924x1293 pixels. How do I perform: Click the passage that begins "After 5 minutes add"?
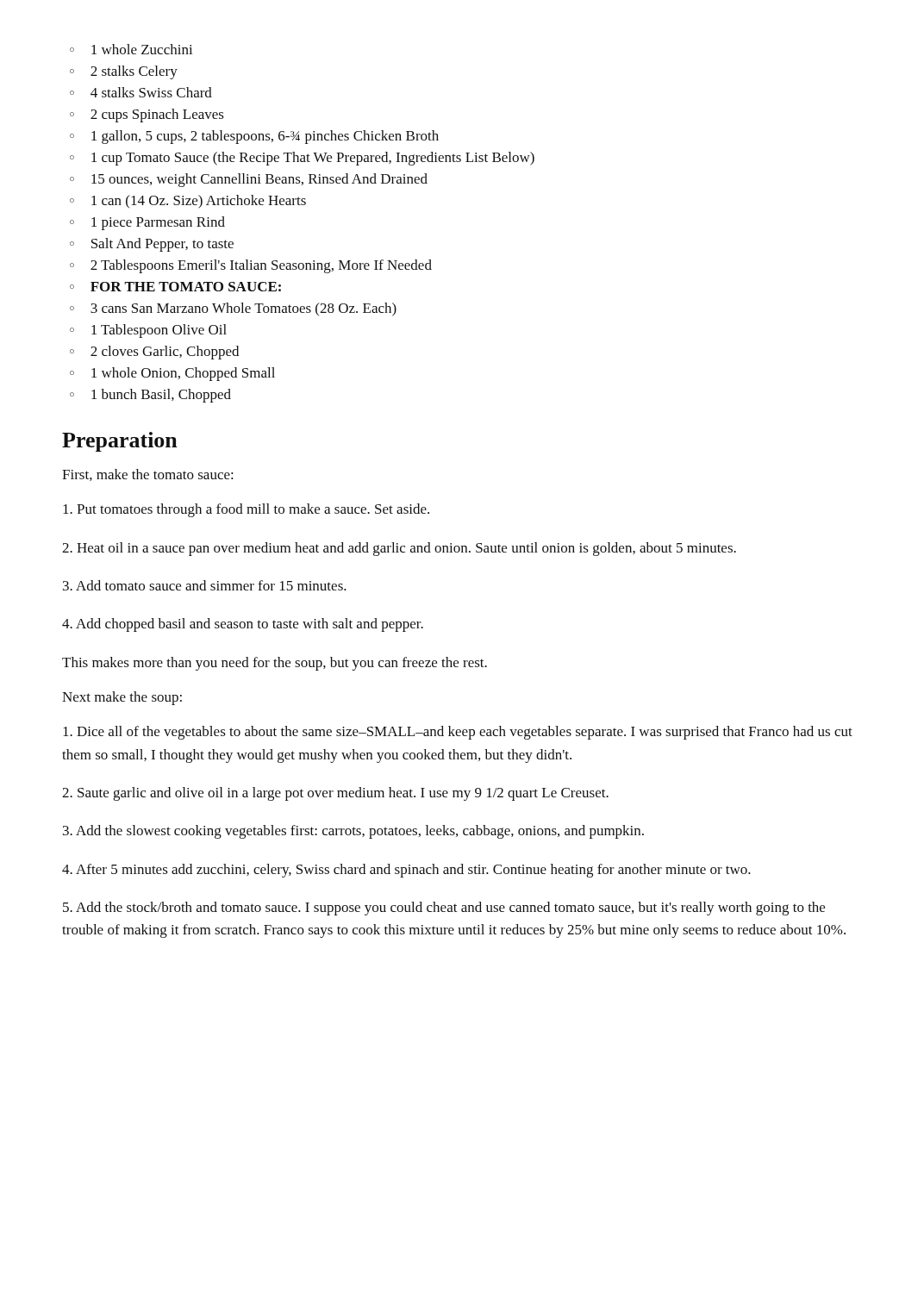[407, 869]
